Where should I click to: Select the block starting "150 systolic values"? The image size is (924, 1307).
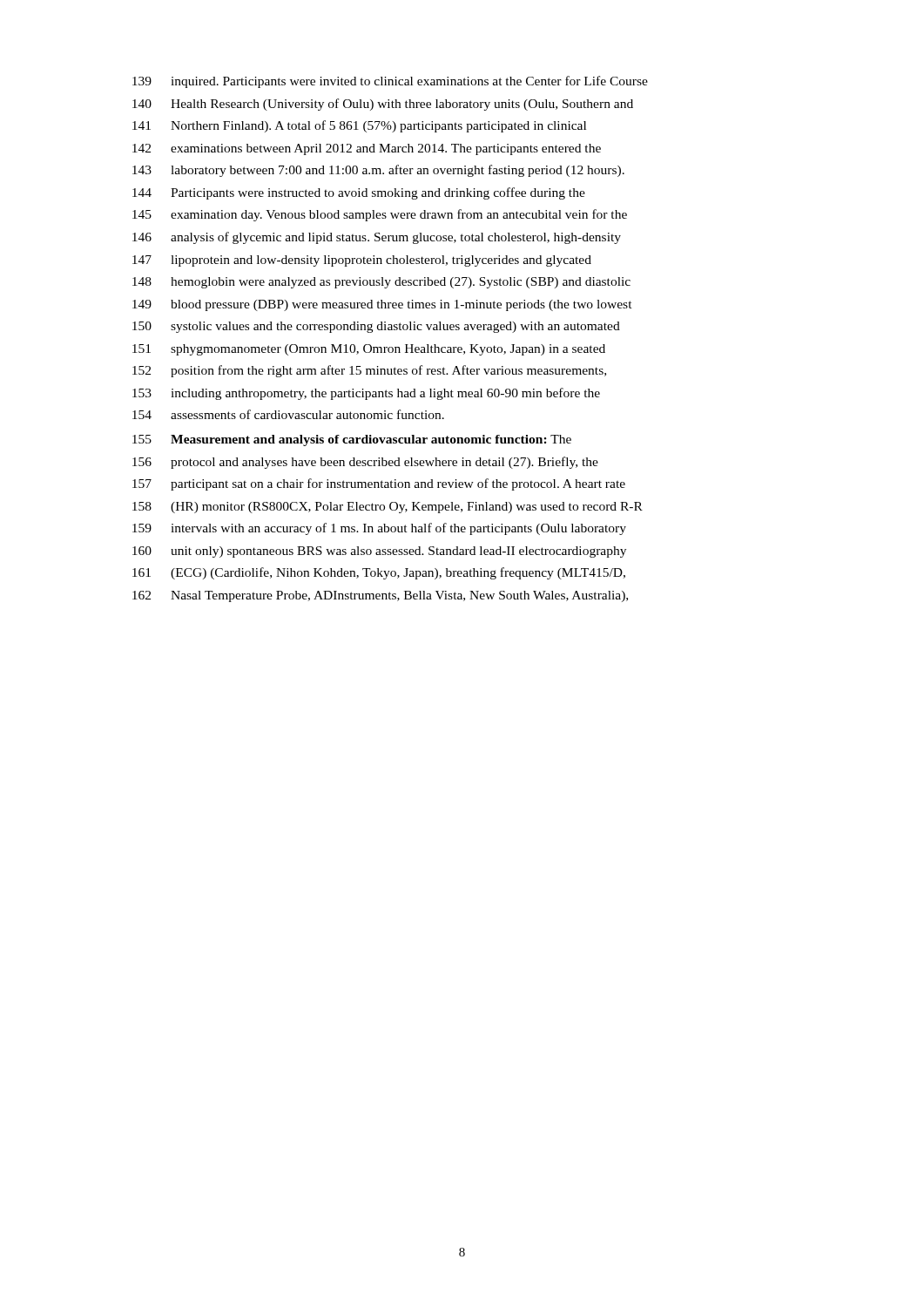tap(471, 326)
